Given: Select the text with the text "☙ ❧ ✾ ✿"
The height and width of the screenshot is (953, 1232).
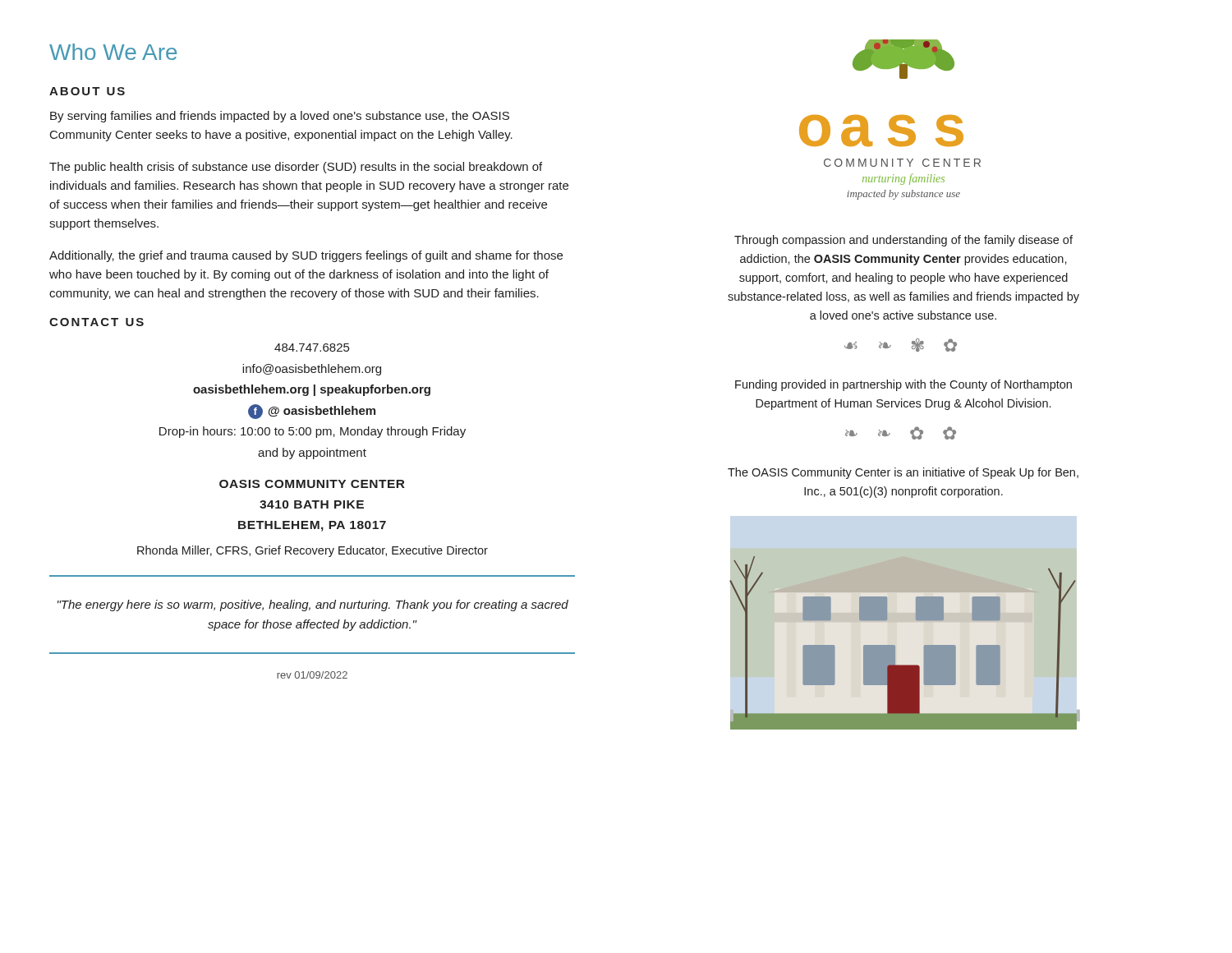Looking at the screenshot, I should click(x=903, y=346).
